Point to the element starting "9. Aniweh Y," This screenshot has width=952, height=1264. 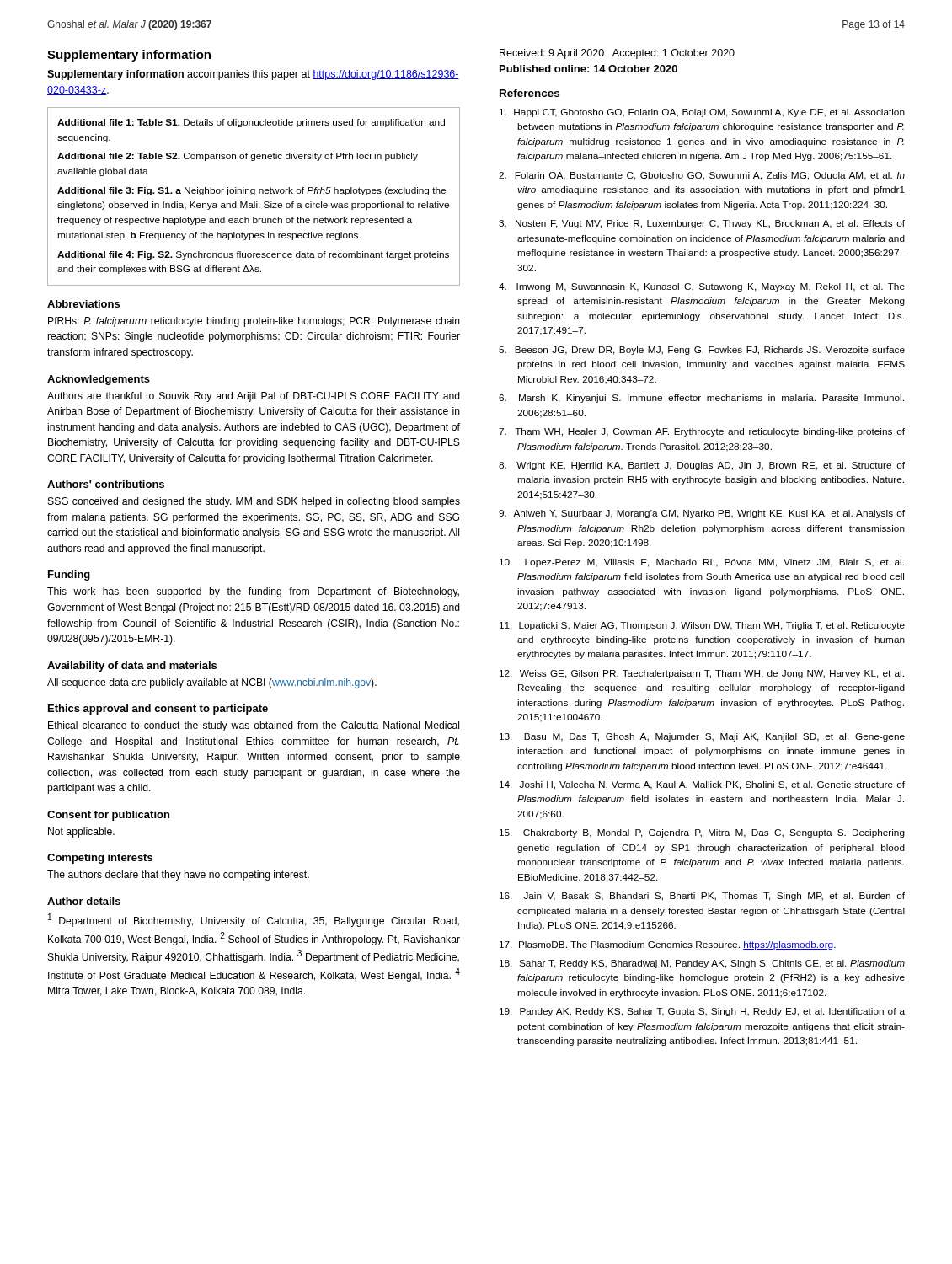pyautogui.click(x=702, y=528)
